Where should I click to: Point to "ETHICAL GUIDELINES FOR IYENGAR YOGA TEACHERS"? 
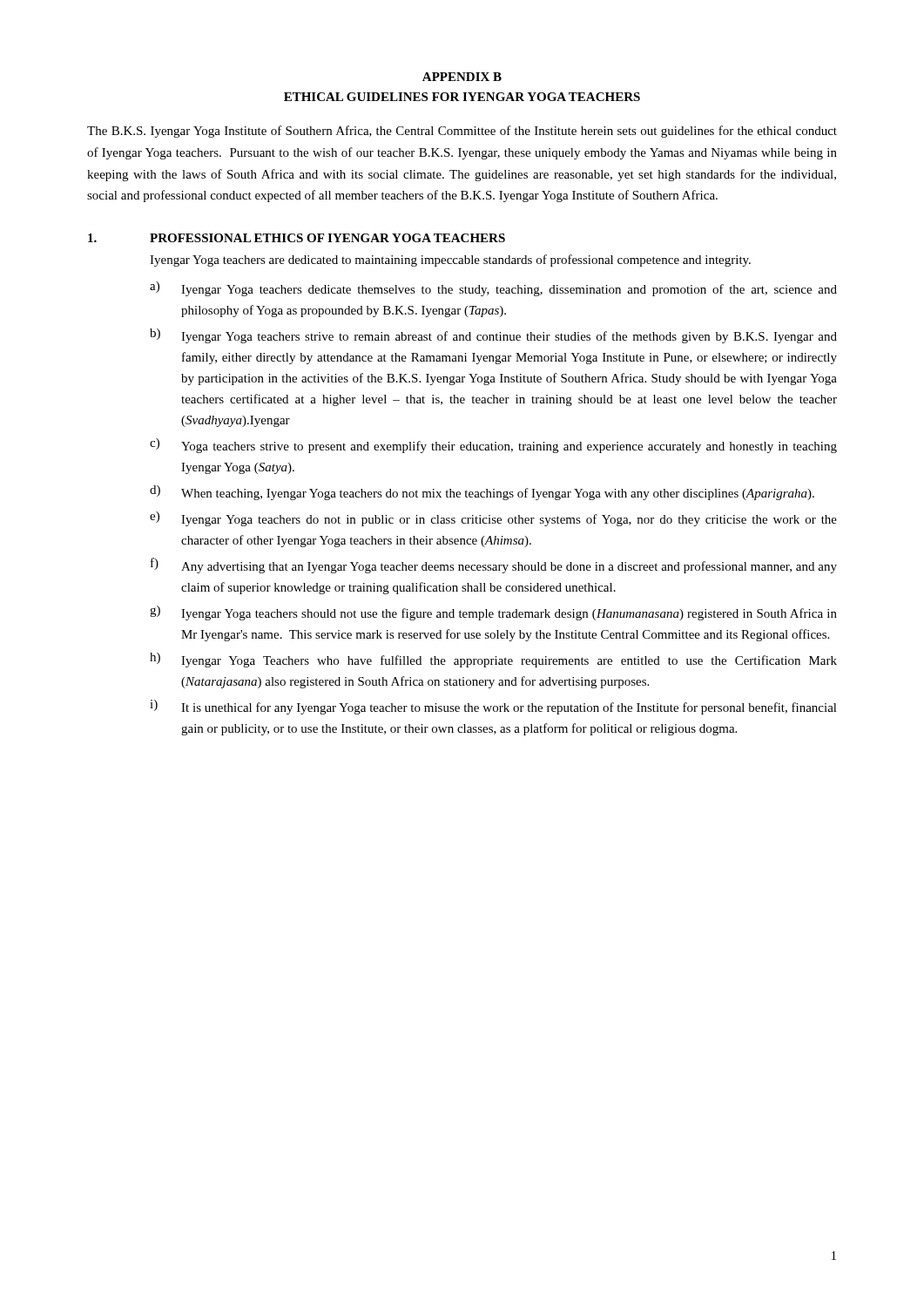(x=462, y=97)
